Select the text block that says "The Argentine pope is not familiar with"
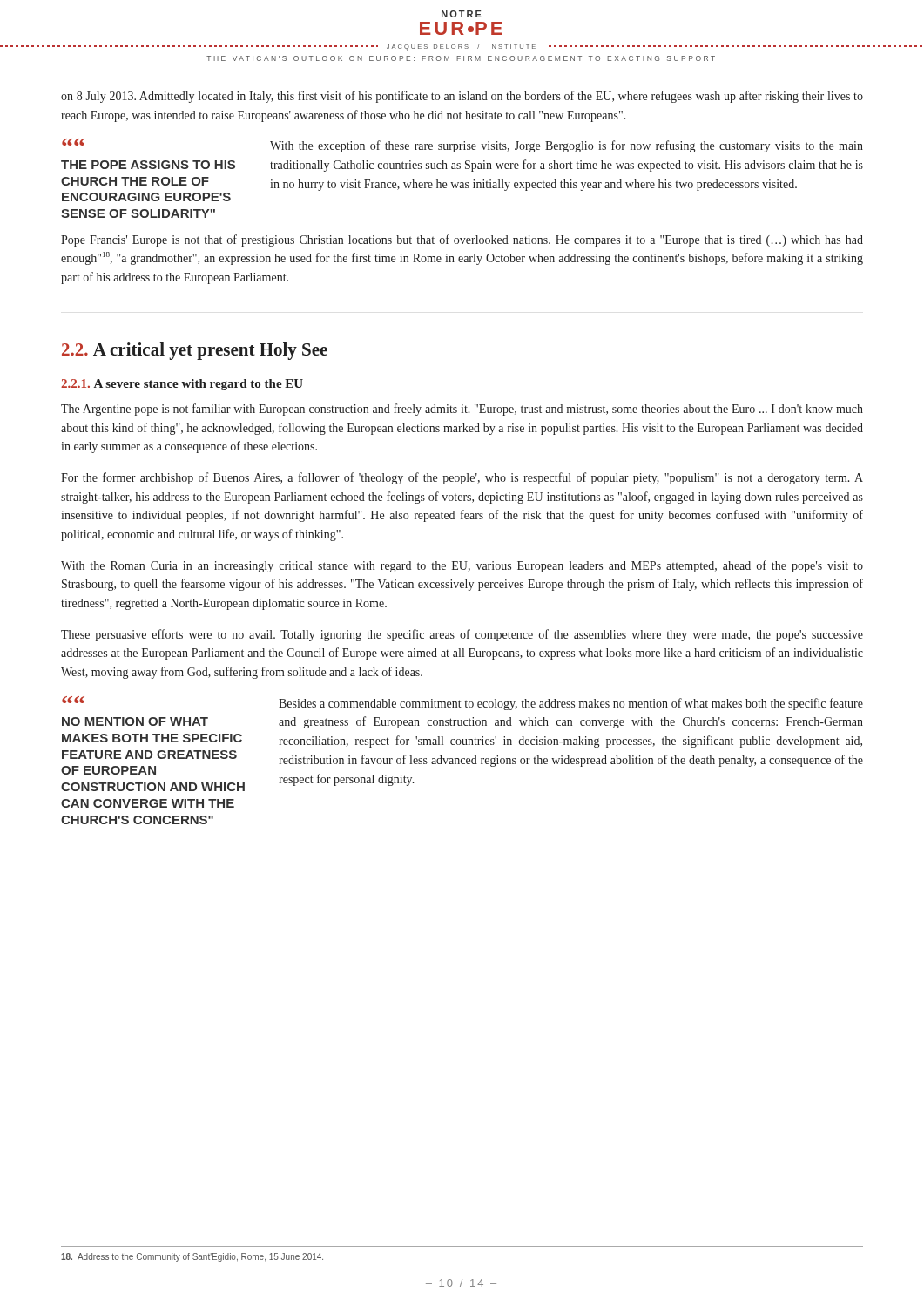The height and width of the screenshot is (1307, 924). click(x=462, y=428)
